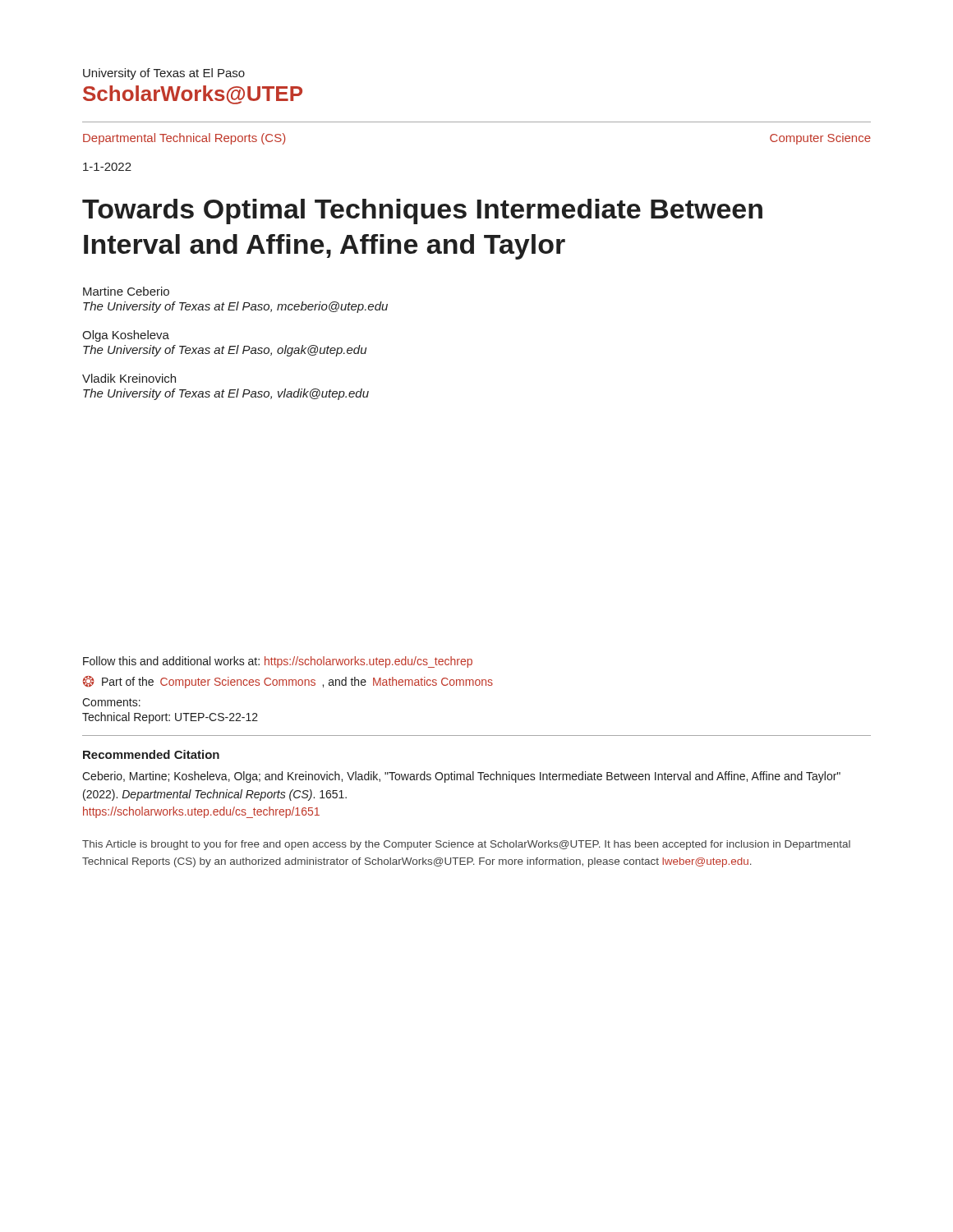The image size is (953, 1232).
Task: Locate the text block containing "Ceberio, Martine; Kosheleva, Olga;"
Action: click(x=461, y=777)
